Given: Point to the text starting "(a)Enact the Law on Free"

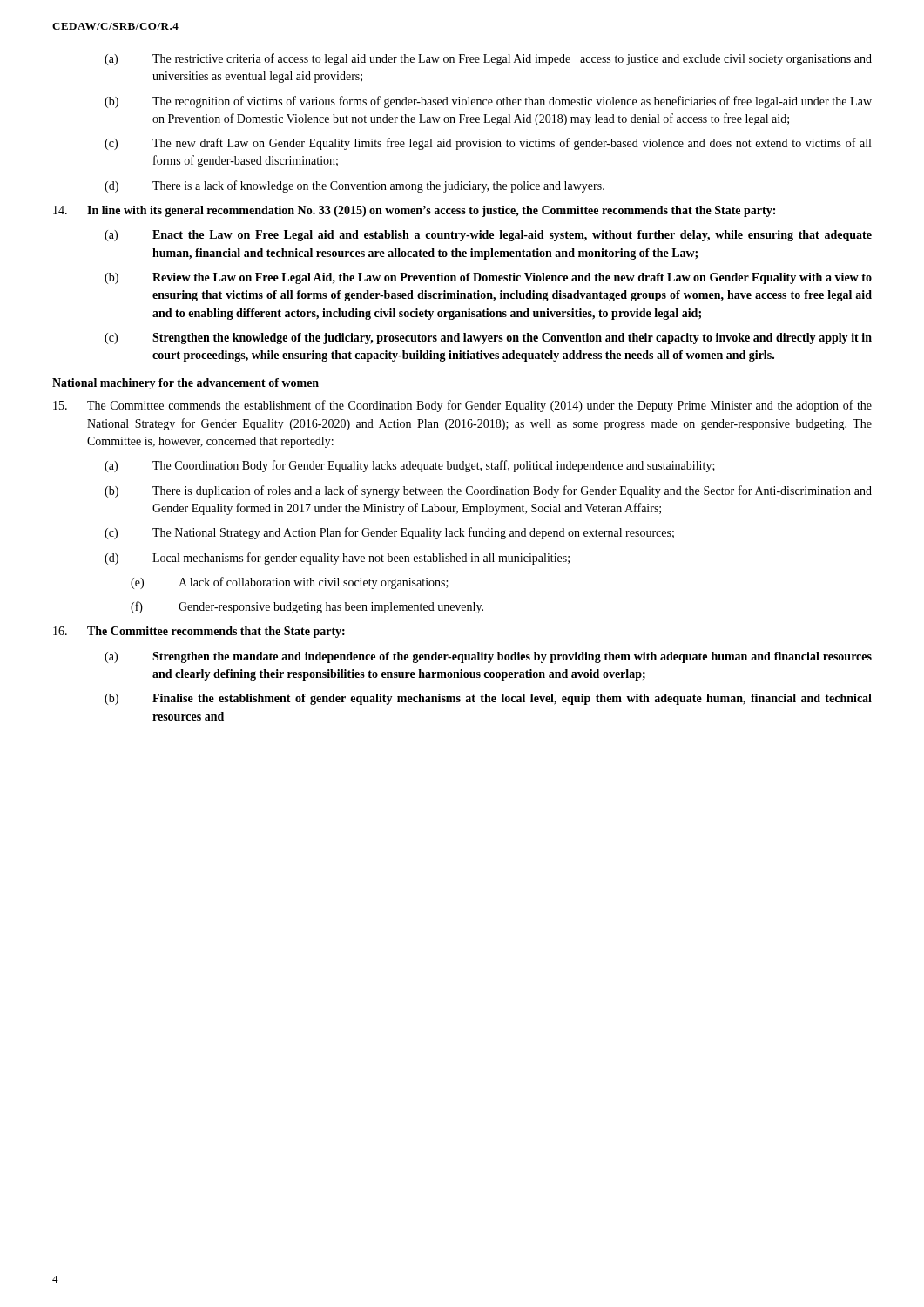Looking at the screenshot, I should (488, 245).
